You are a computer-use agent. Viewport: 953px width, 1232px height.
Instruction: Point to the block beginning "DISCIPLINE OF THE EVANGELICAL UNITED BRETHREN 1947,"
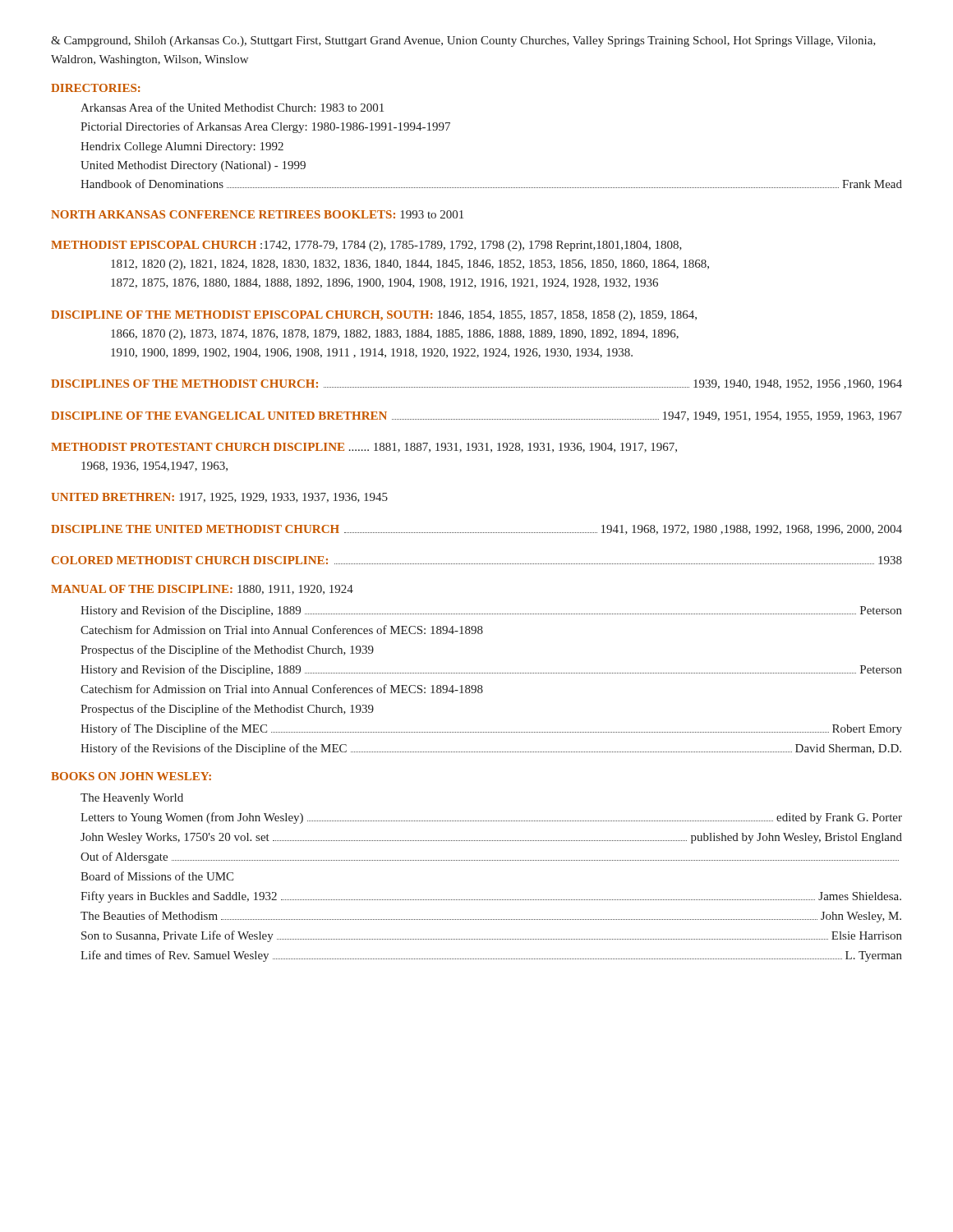tap(476, 416)
